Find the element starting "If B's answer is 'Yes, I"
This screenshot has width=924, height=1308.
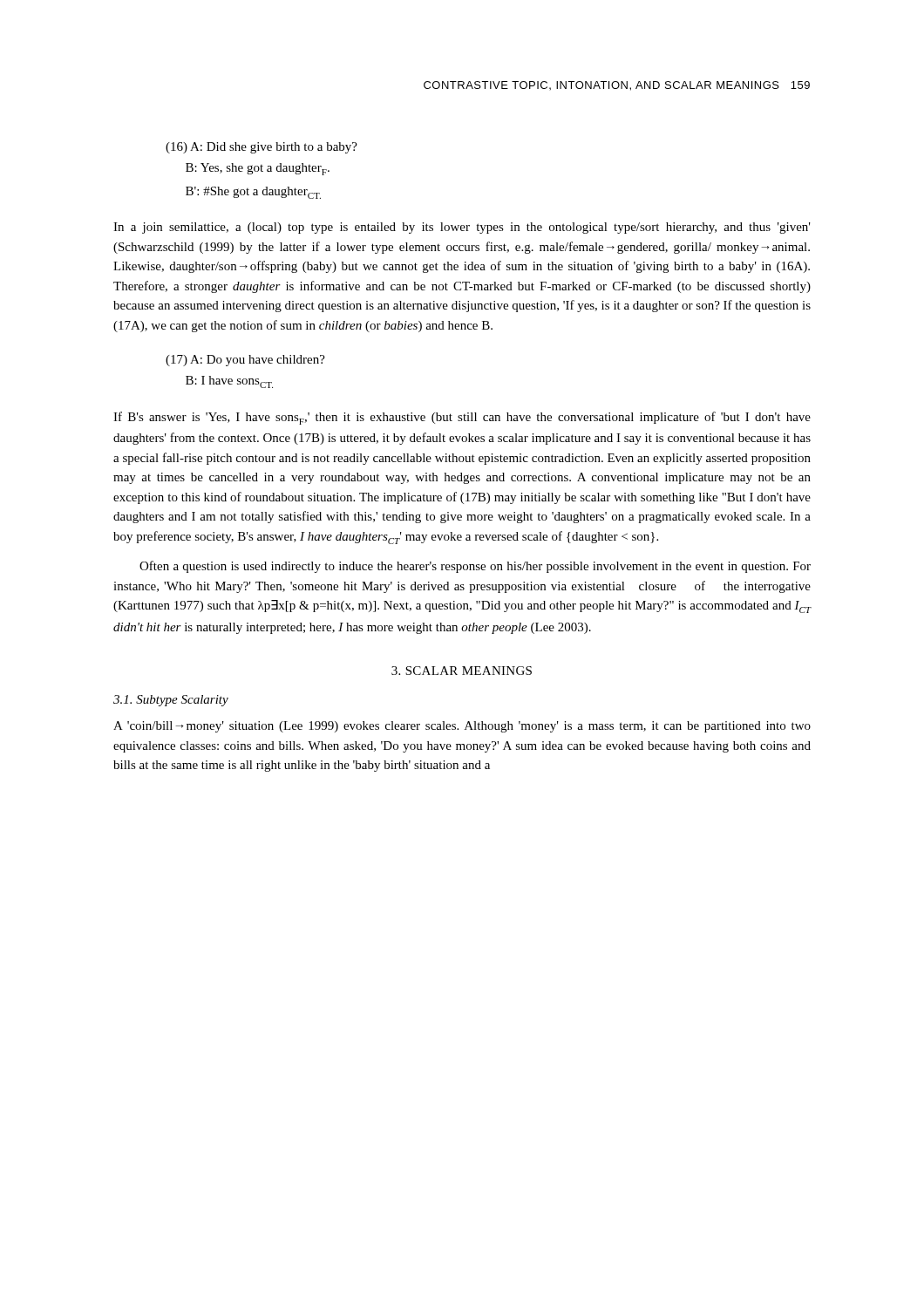coord(462,522)
